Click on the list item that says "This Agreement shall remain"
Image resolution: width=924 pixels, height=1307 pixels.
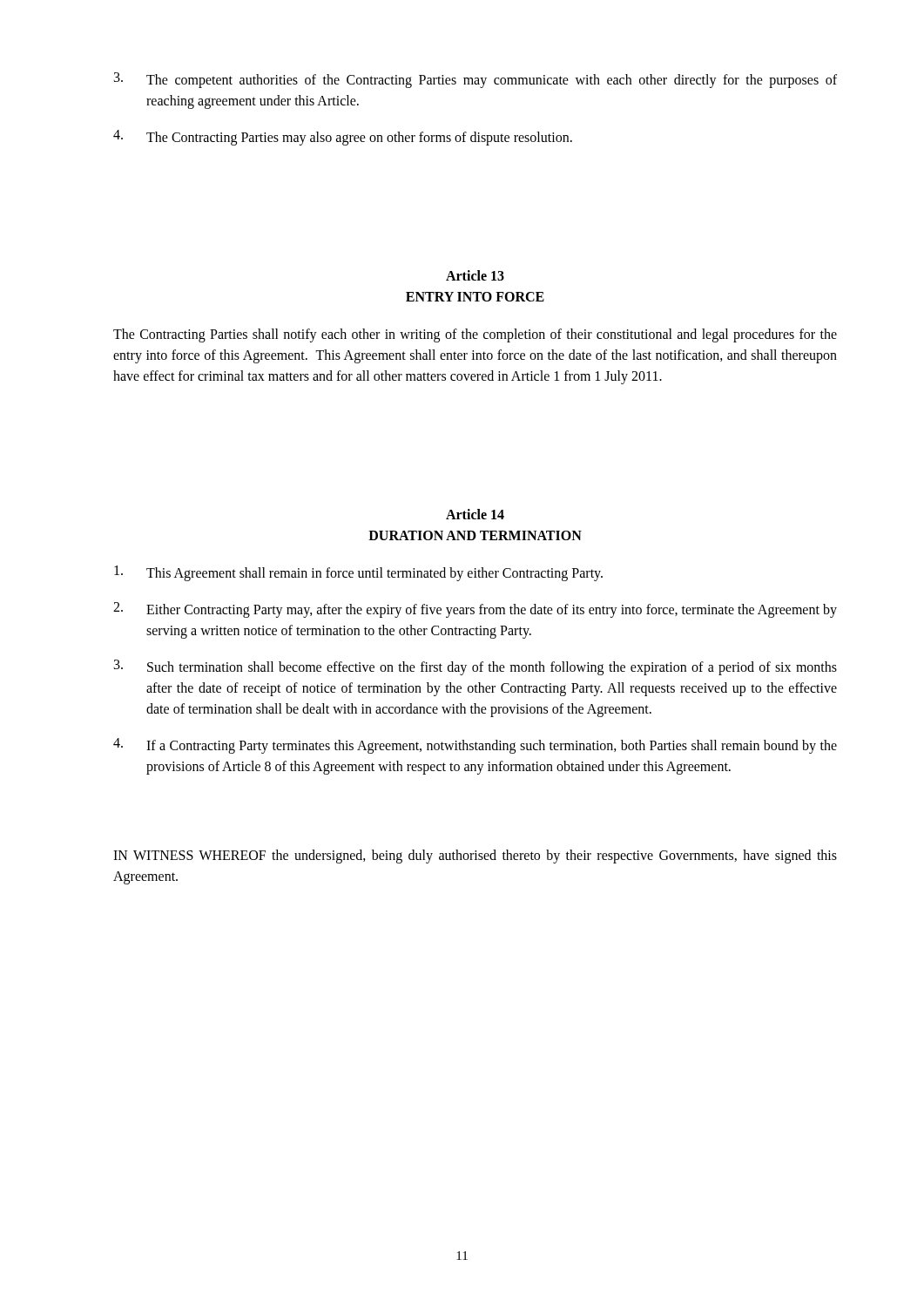[x=475, y=573]
